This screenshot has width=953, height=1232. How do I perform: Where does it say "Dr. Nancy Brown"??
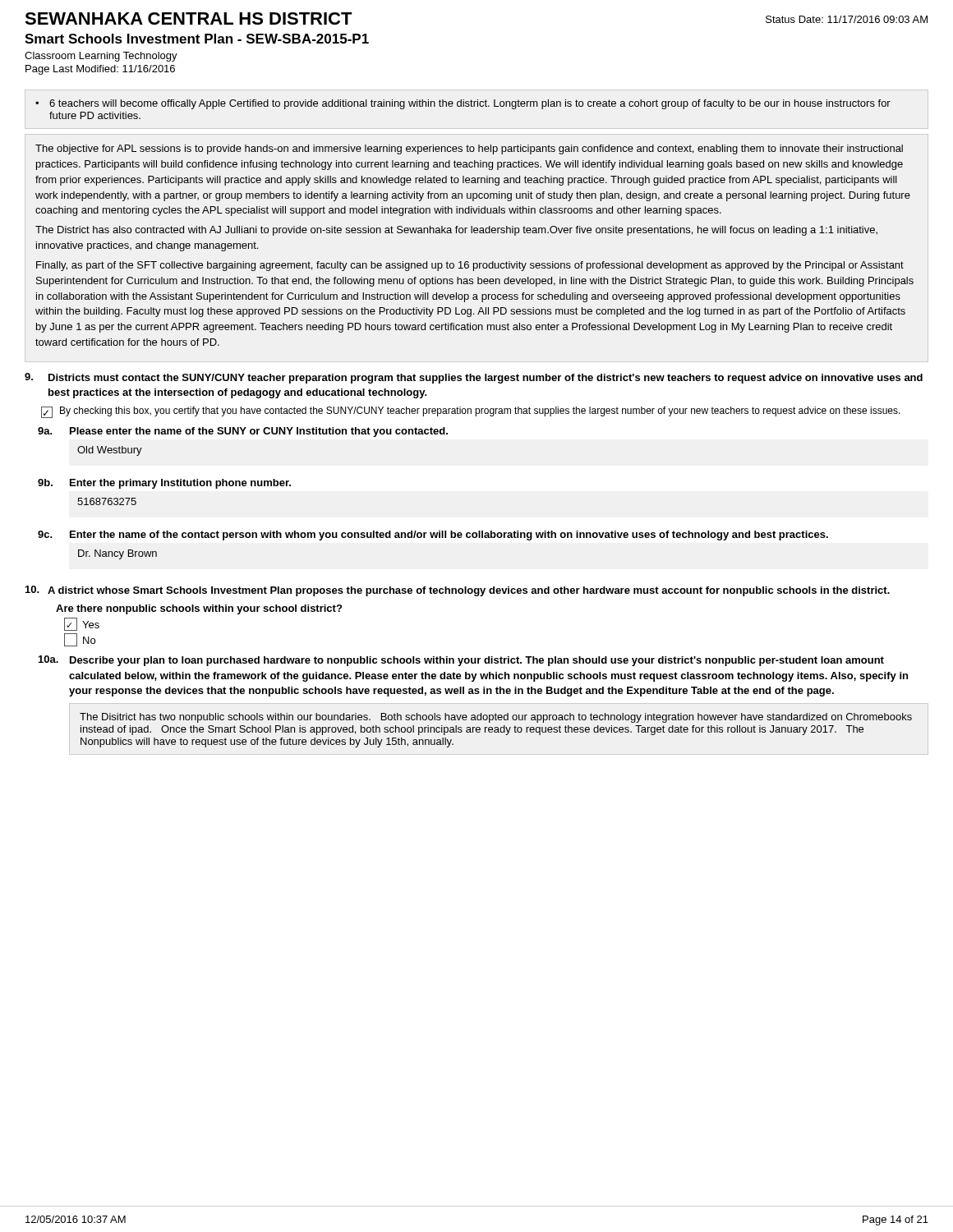tap(117, 553)
